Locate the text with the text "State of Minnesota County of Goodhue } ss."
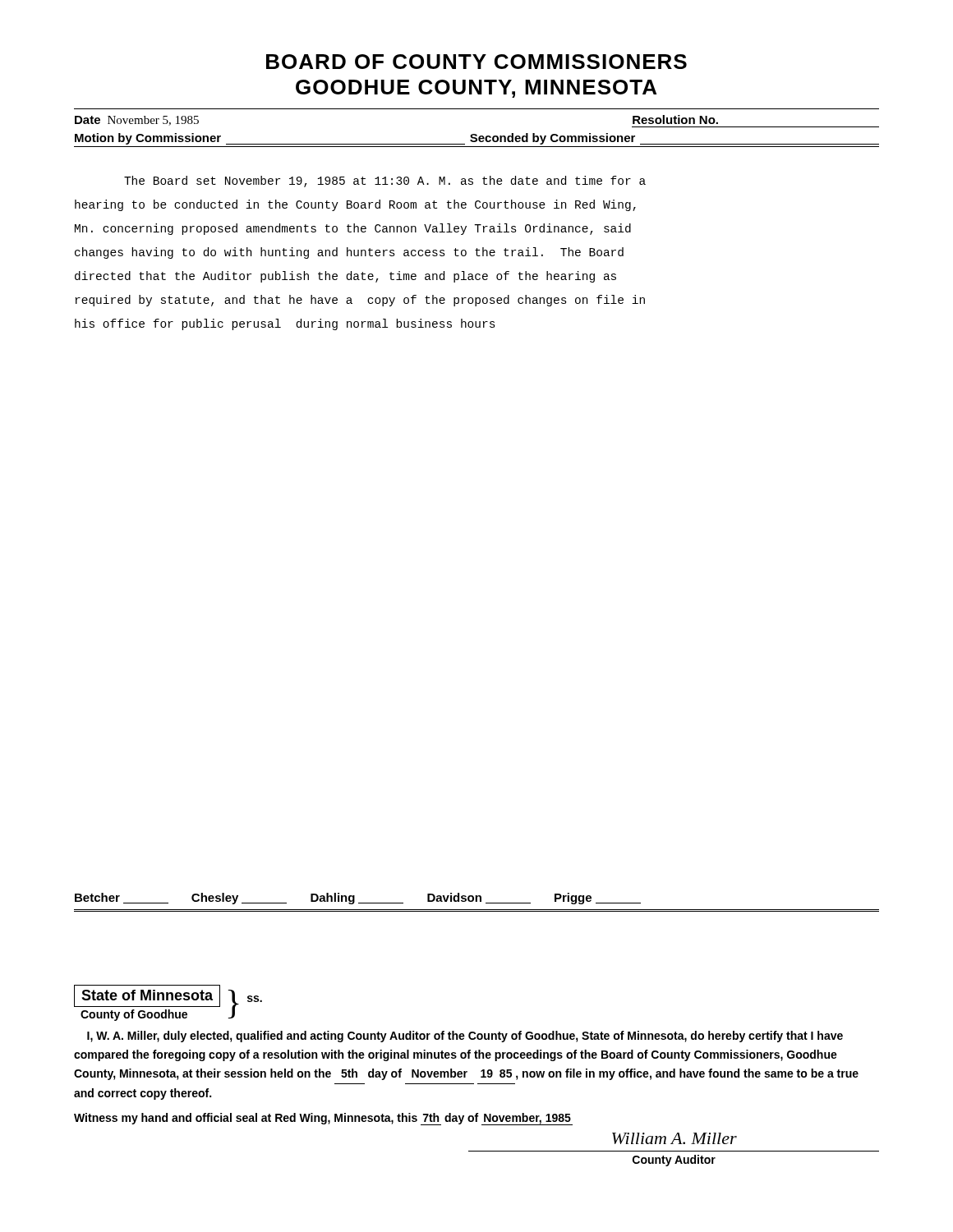The image size is (953, 1232). click(x=168, y=1003)
